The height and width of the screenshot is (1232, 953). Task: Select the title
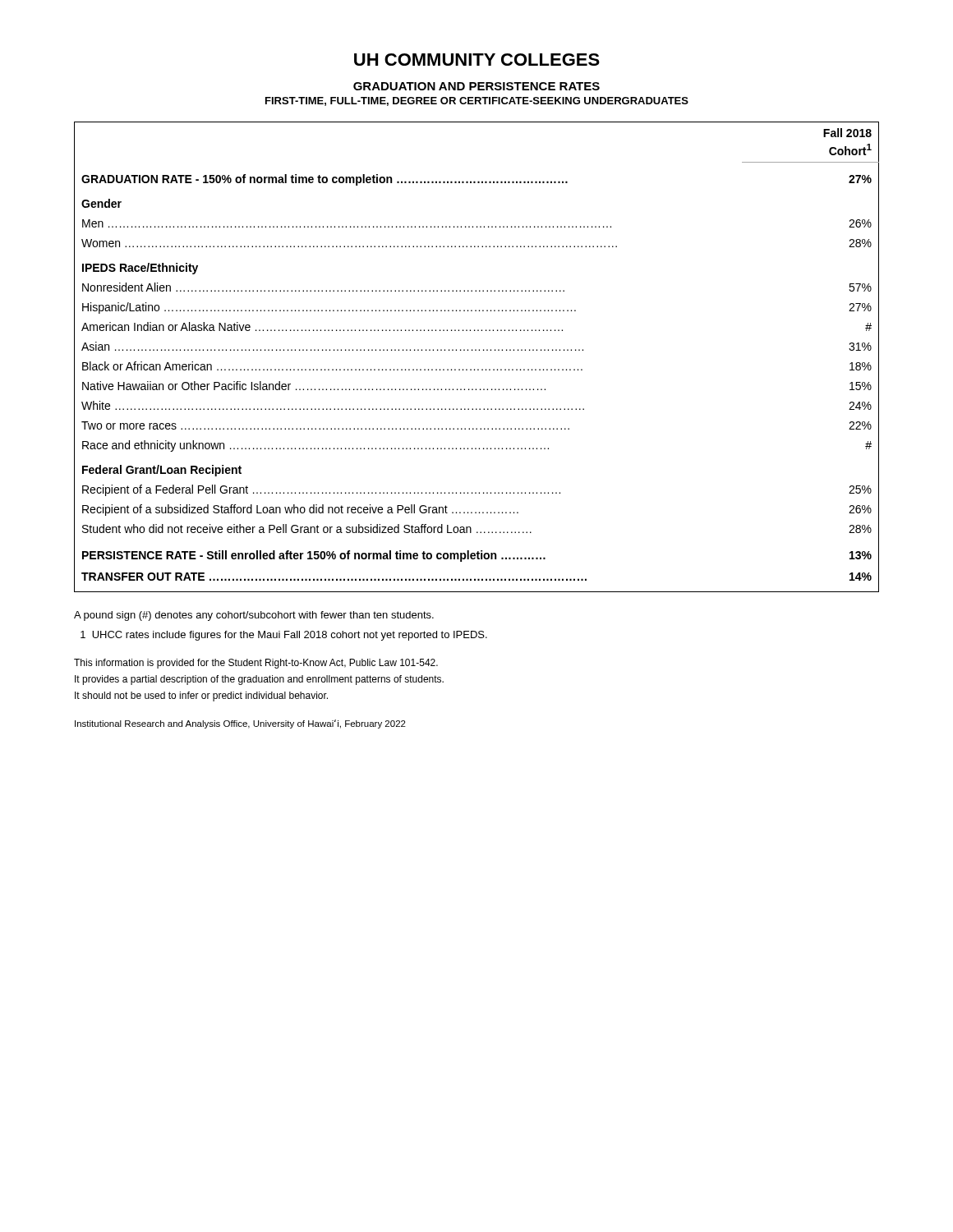(x=476, y=60)
